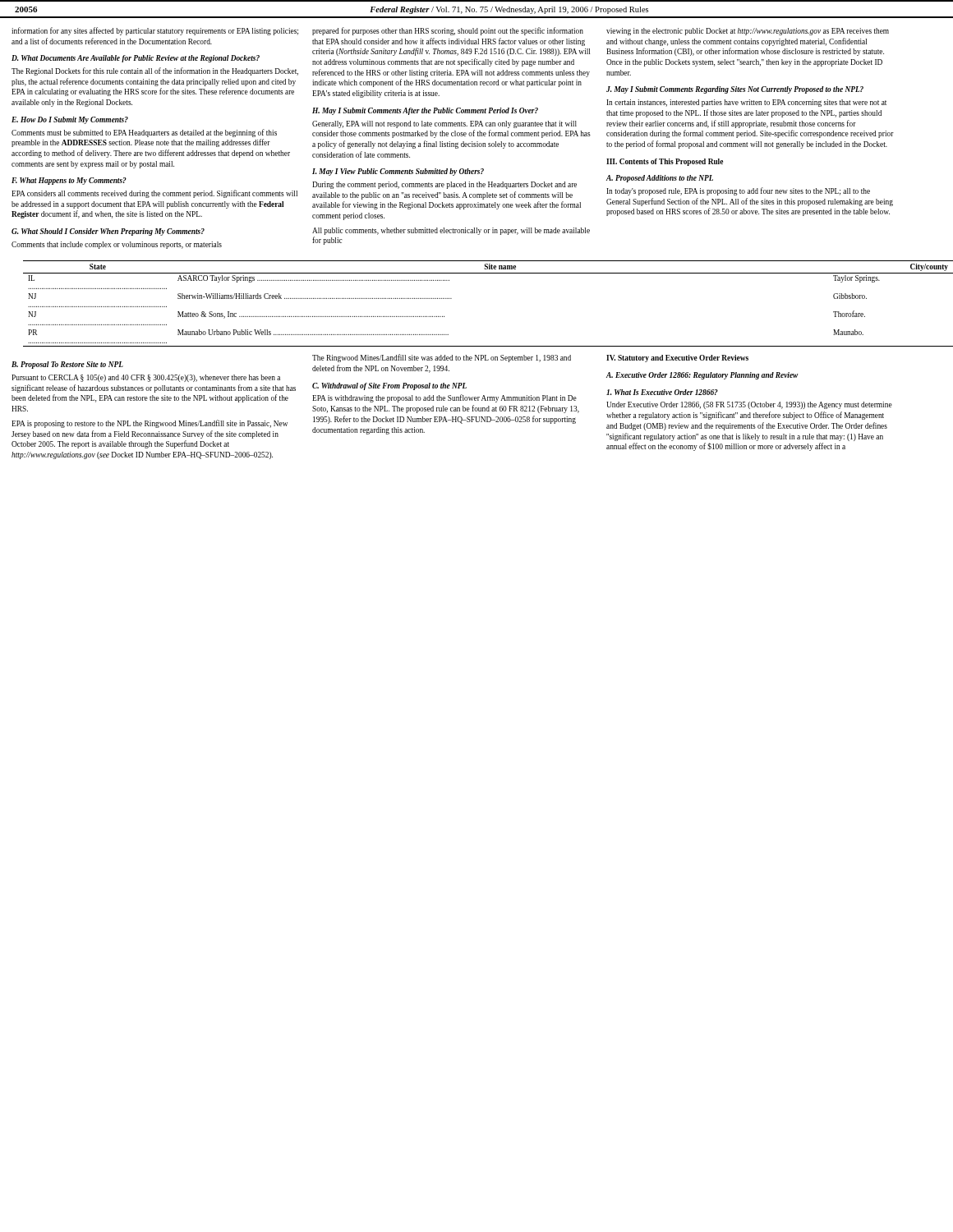The image size is (953, 1232).
Task: Select the section header with the text "G. What Should I Consider When Preparing My"
Action: [x=108, y=232]
